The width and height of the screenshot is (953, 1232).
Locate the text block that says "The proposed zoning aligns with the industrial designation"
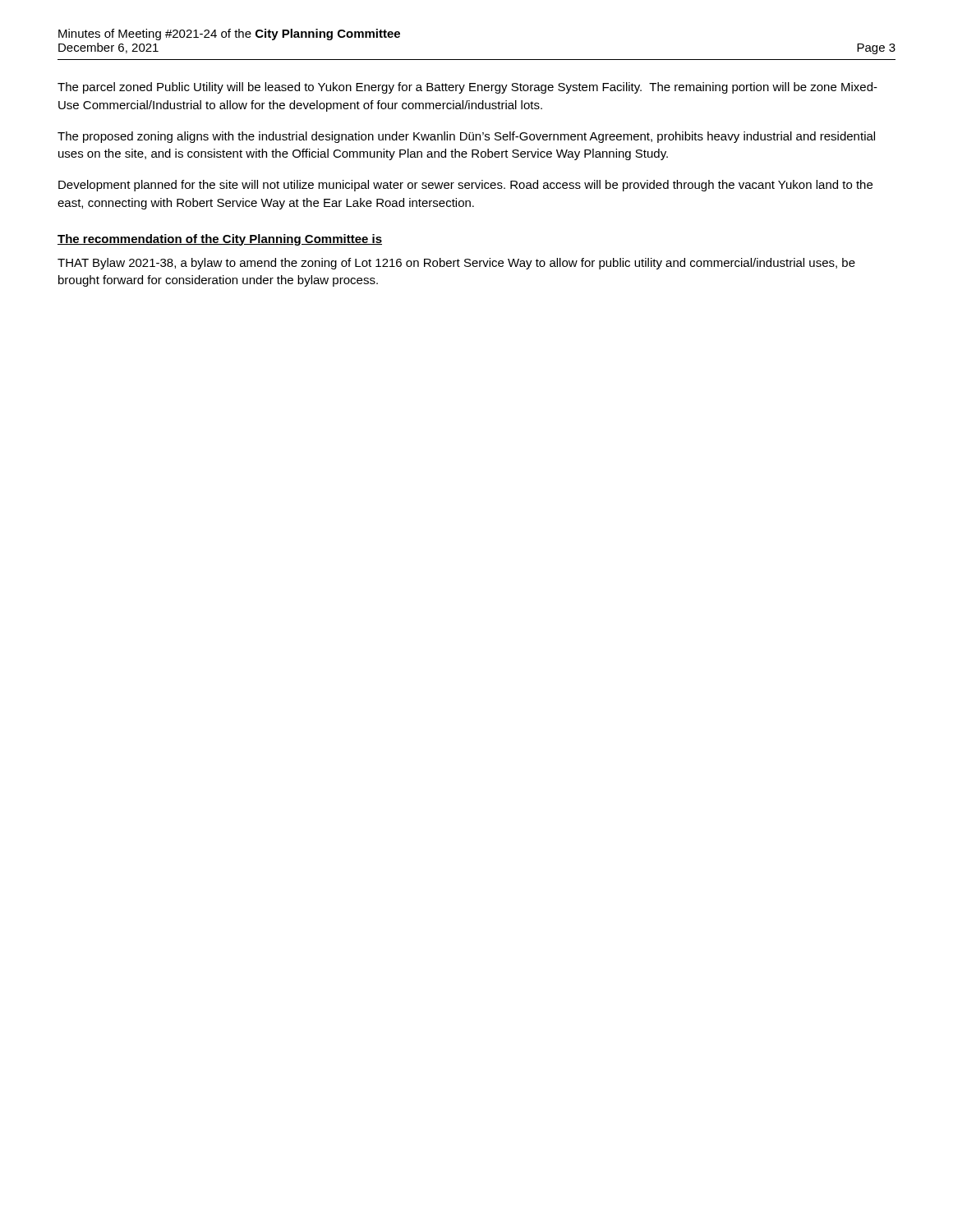coord(467,144)
